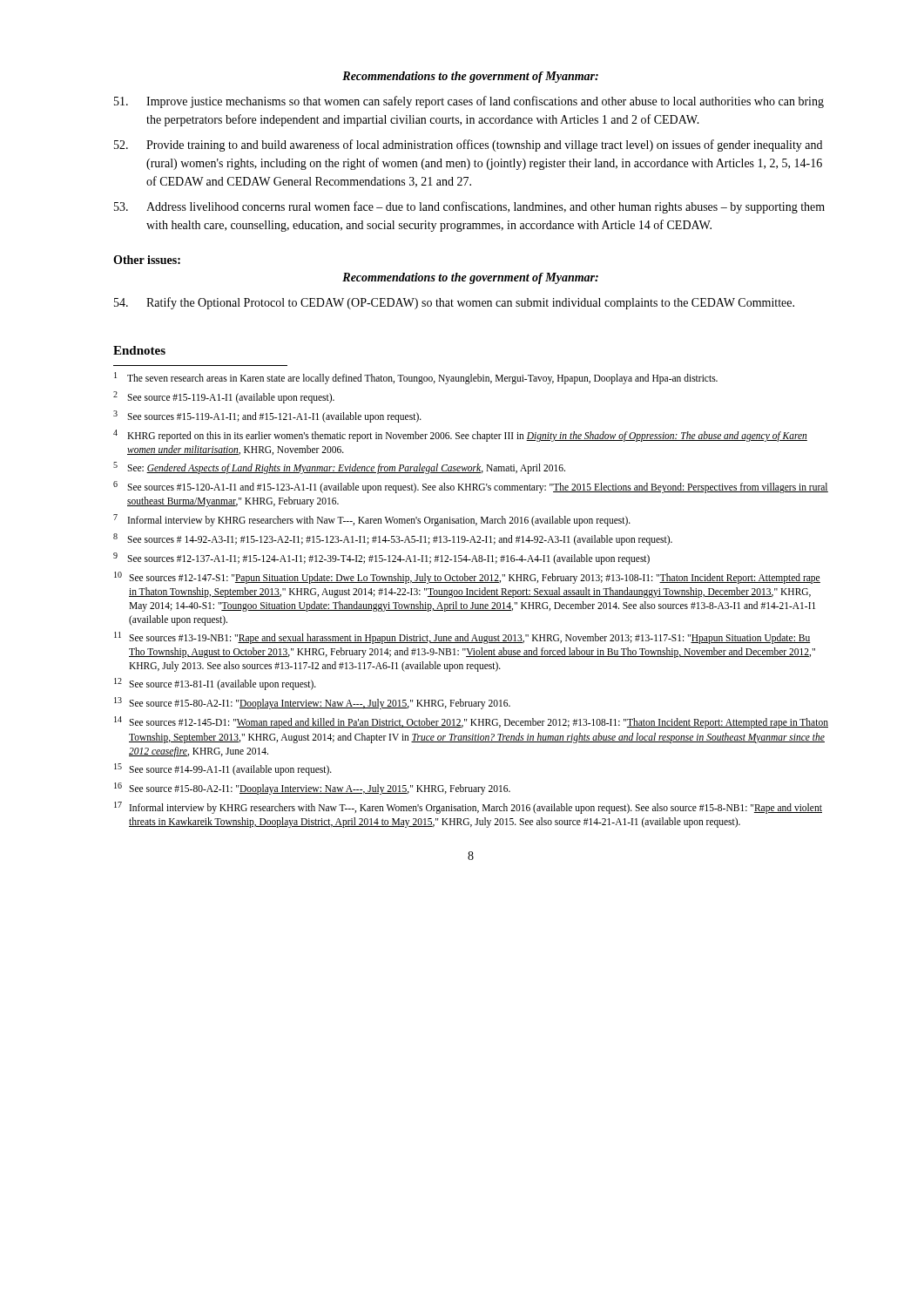Viewport: 924px width, 1307px height.
Task: Navigate to the text starting "53. Address livelihood concerns"
Action: (x=471, y=216)
